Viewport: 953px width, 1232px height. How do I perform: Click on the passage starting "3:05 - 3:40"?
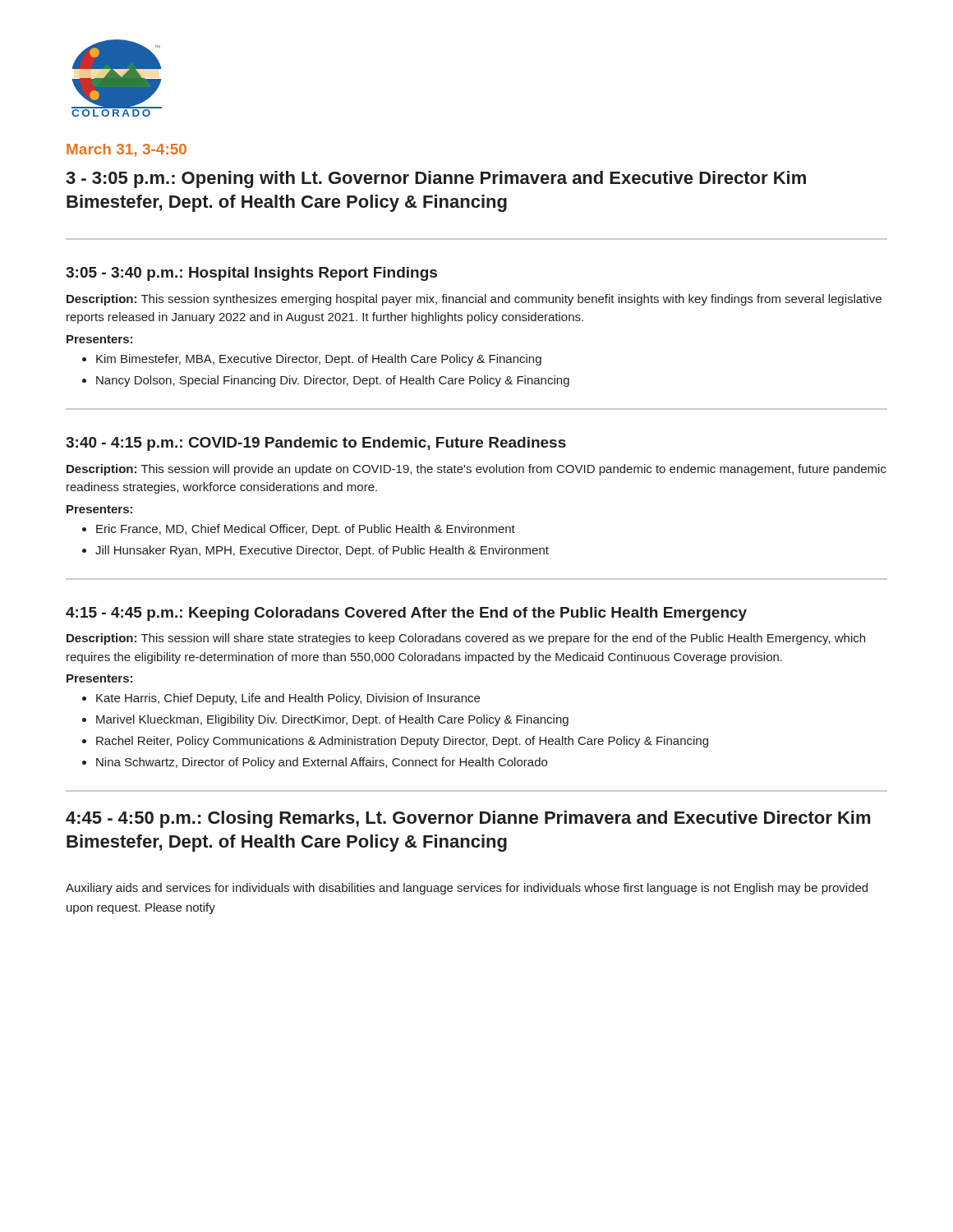pyautogui.click(x=252, y=272)
